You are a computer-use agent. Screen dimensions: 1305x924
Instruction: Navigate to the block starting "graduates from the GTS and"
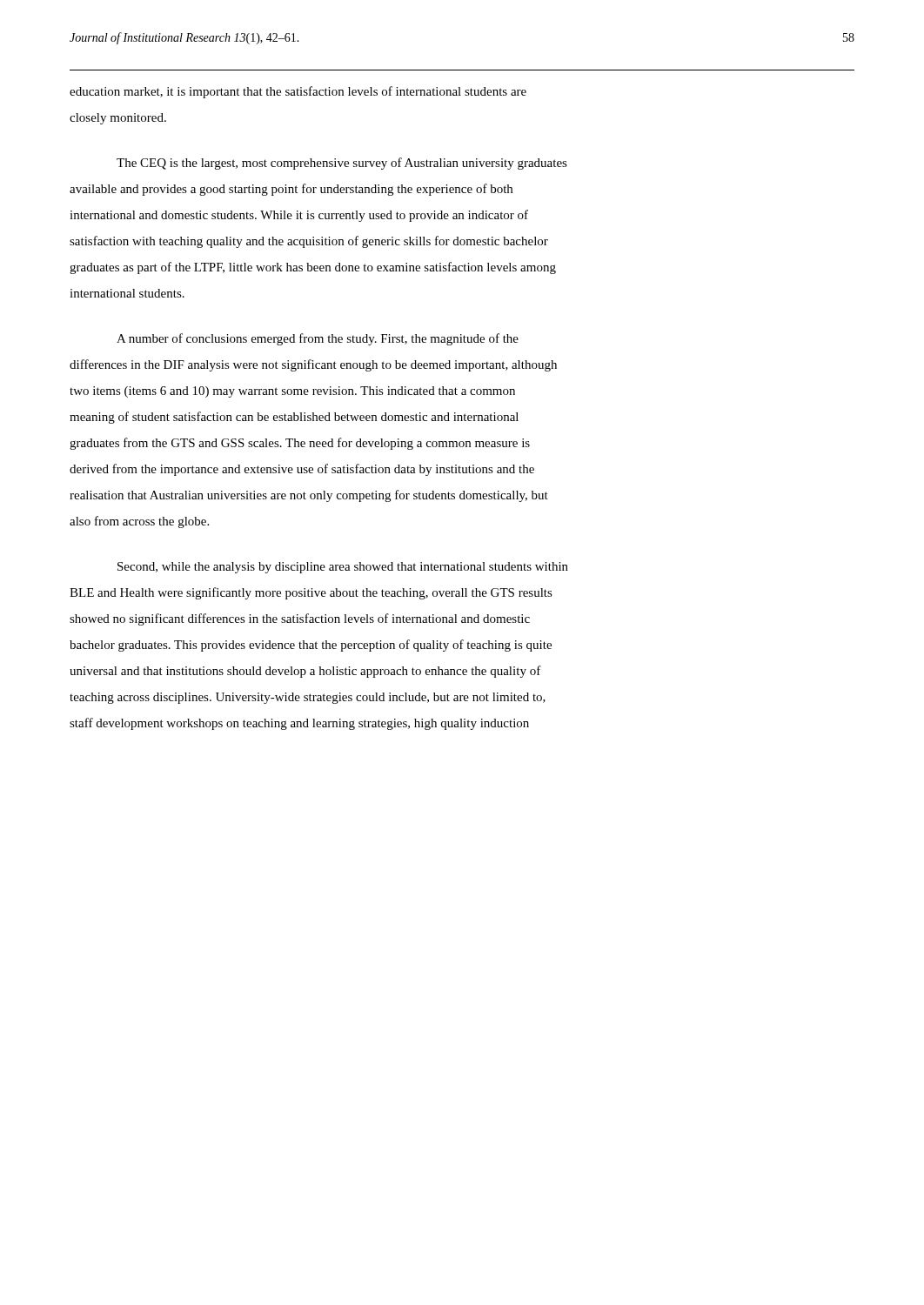coord(300,443)
